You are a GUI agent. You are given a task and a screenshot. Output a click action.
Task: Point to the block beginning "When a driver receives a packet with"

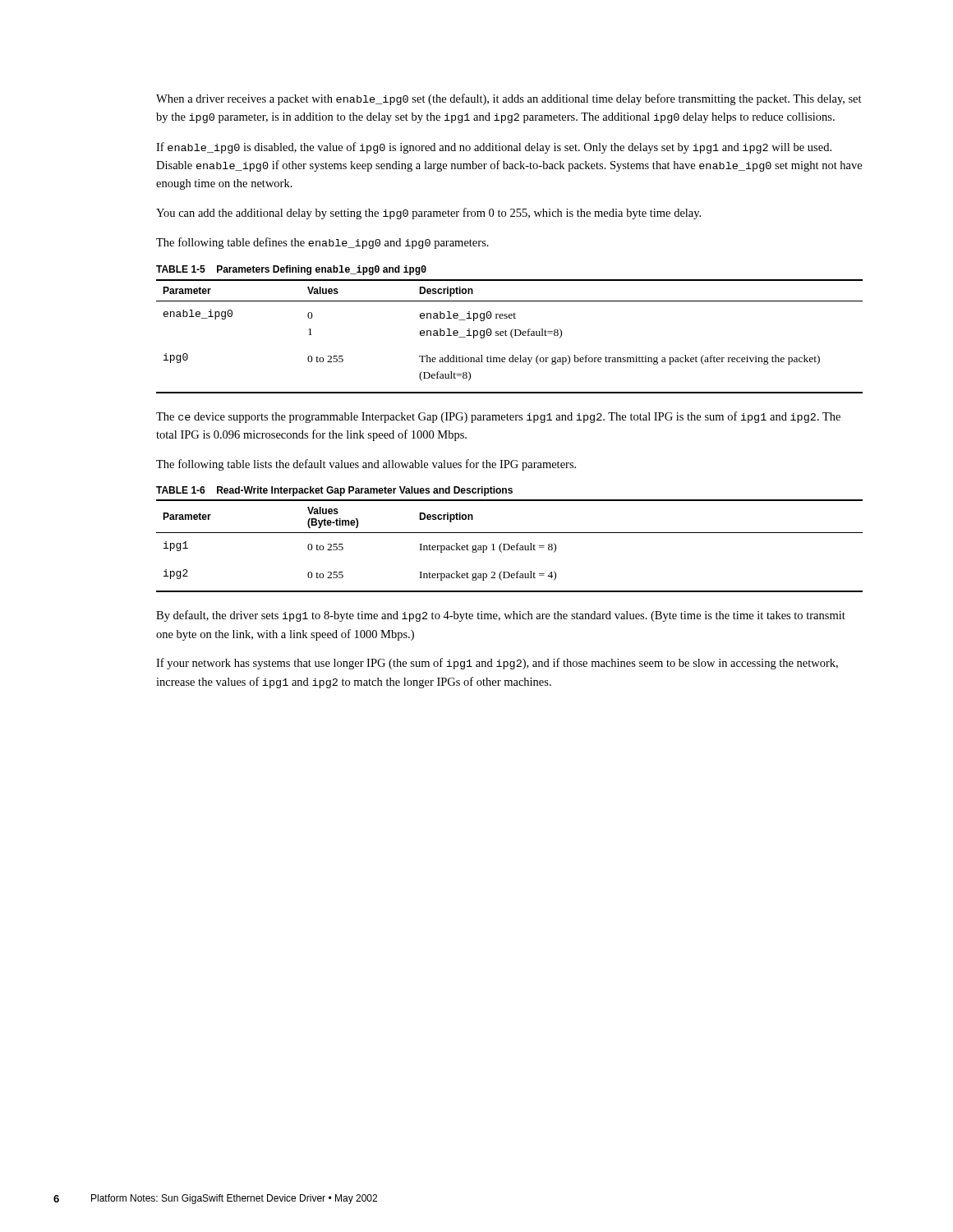(x=509, y=109)
